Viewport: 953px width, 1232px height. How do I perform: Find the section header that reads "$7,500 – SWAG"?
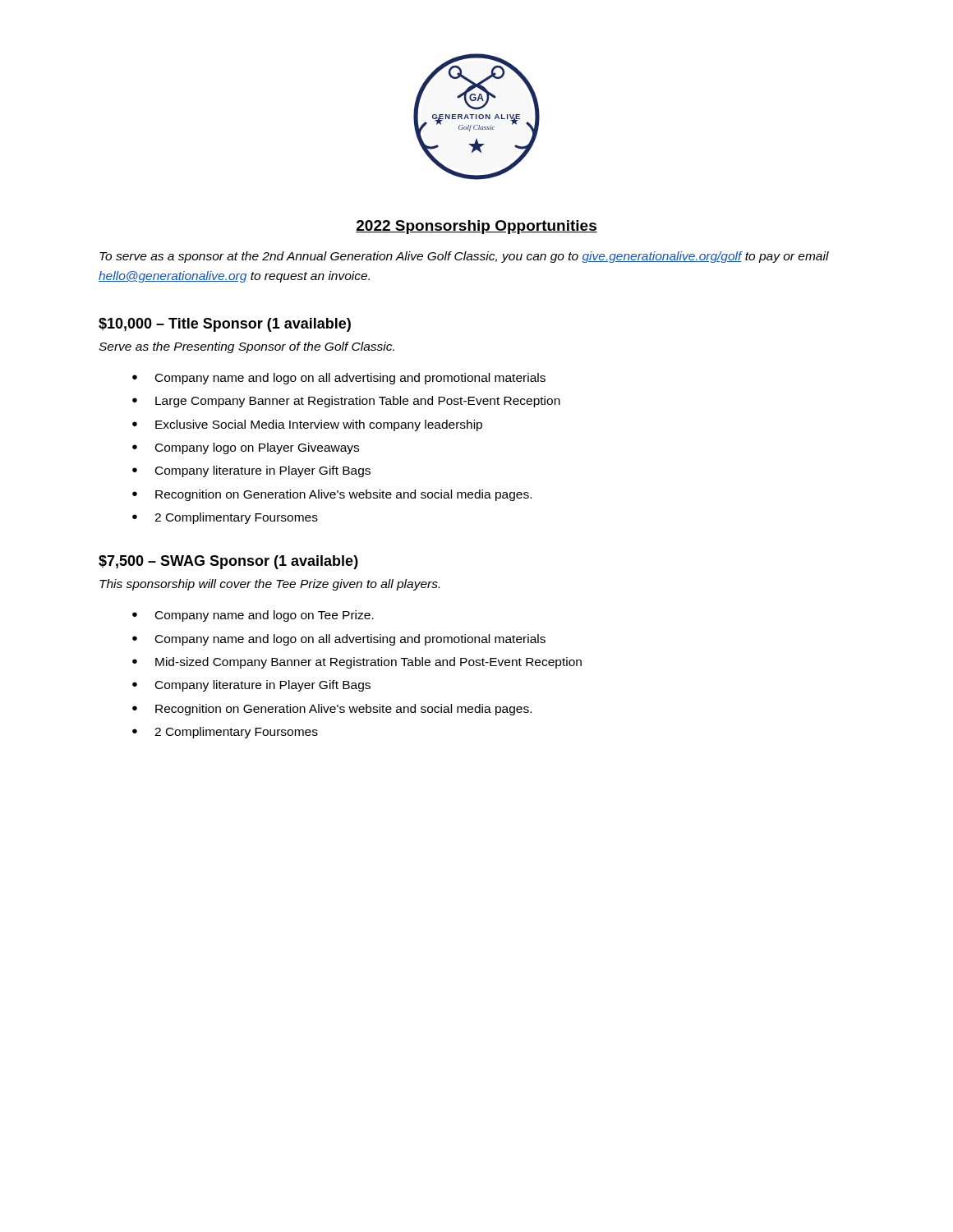click(228, 561)
